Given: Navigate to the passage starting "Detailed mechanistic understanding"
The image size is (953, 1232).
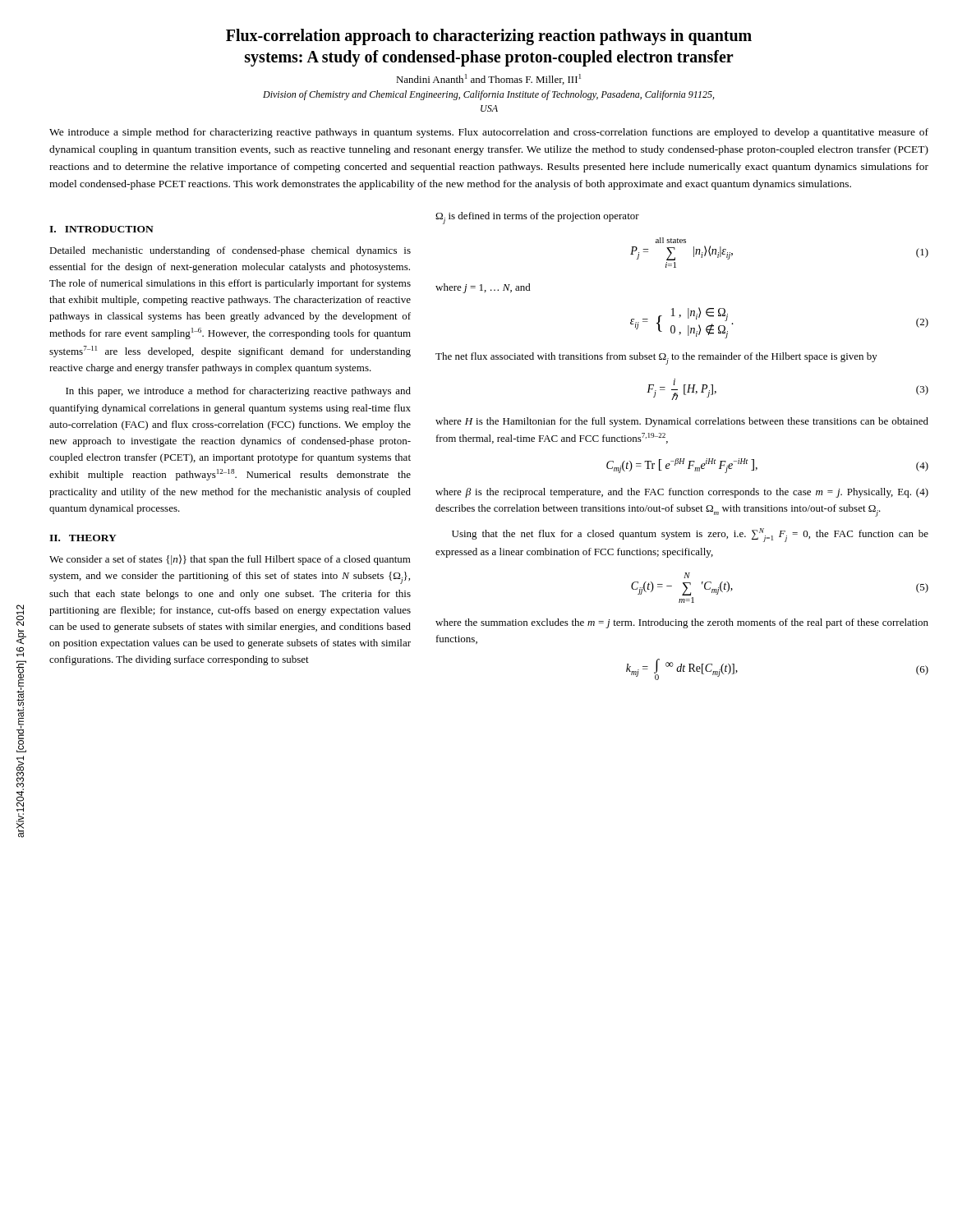Looking at the screenshot, I should point(230,379).
